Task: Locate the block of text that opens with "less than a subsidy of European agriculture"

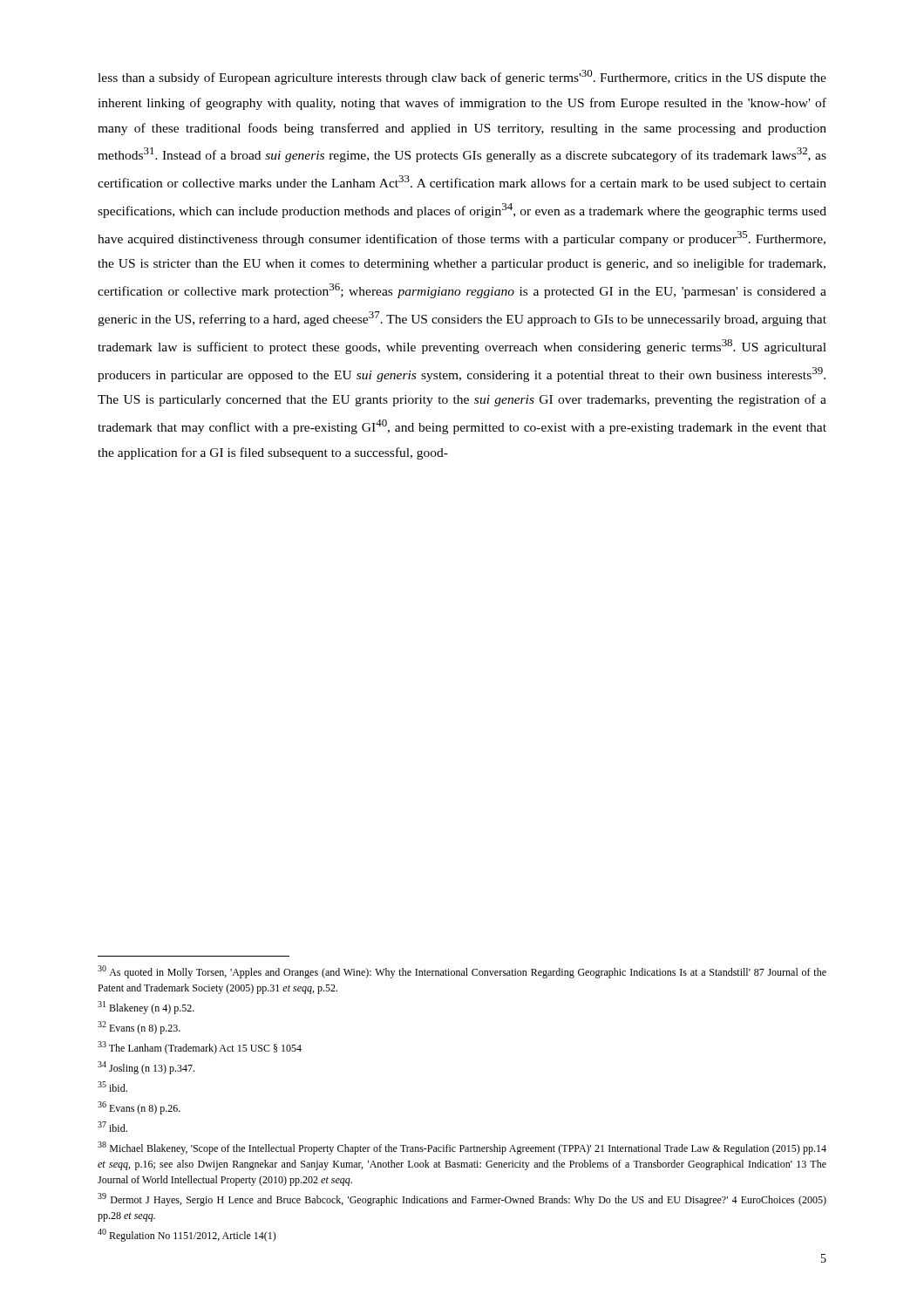Action: pyautogui.click(x=462, y=263)
